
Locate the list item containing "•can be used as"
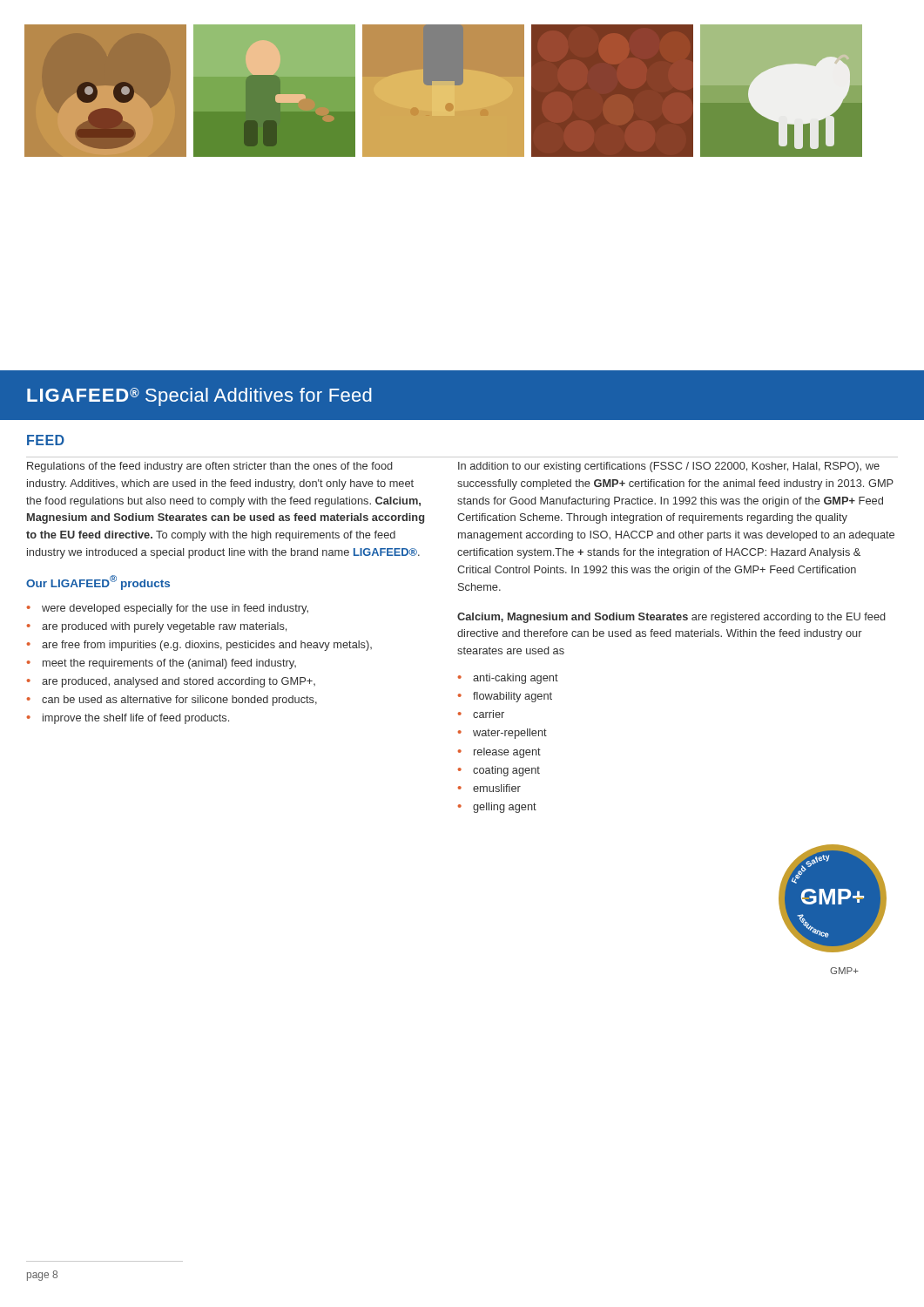click(x=172, y=699)
